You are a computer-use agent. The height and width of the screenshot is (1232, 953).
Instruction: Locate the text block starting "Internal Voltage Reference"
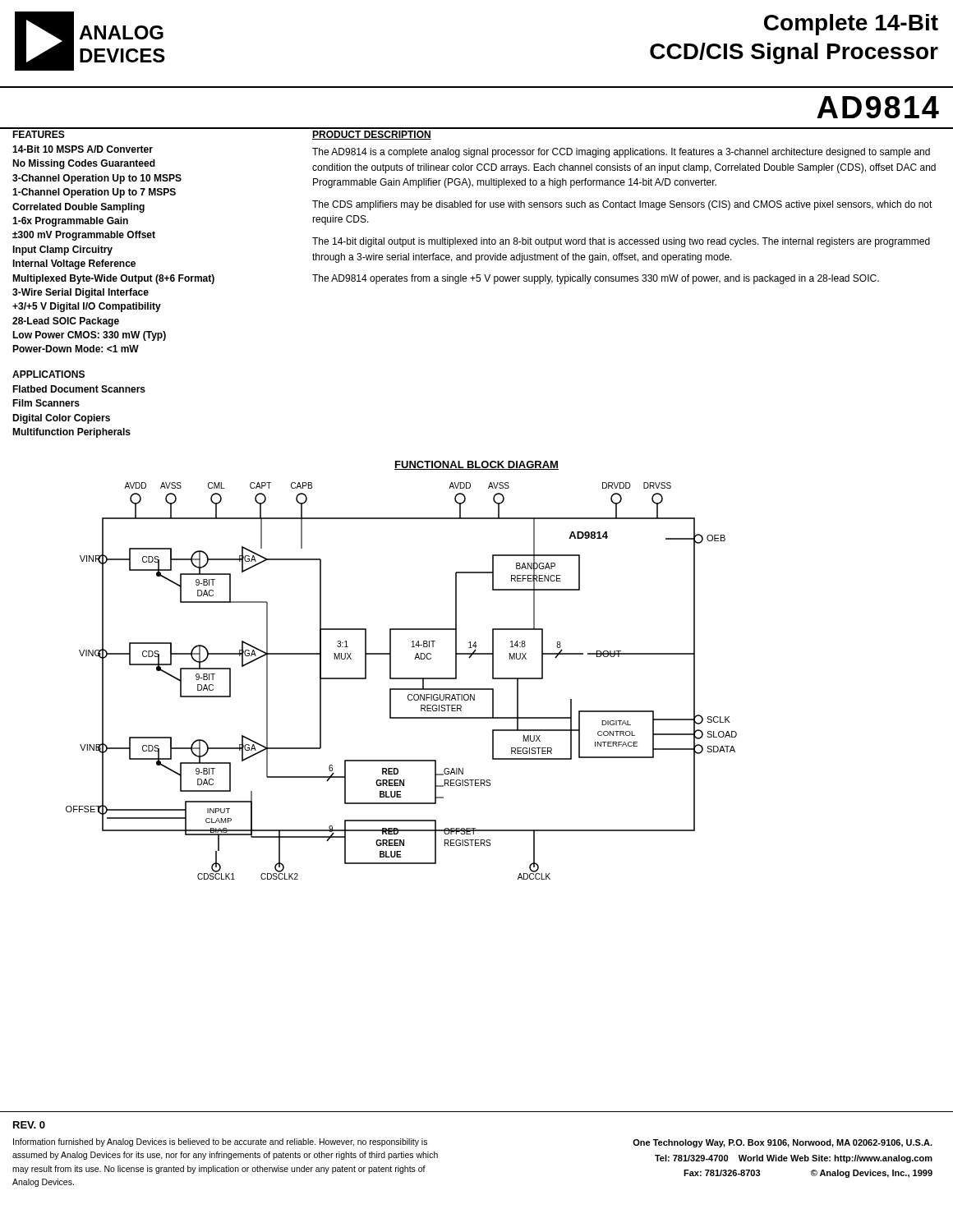pyautogui.click(x=74, y=264)
